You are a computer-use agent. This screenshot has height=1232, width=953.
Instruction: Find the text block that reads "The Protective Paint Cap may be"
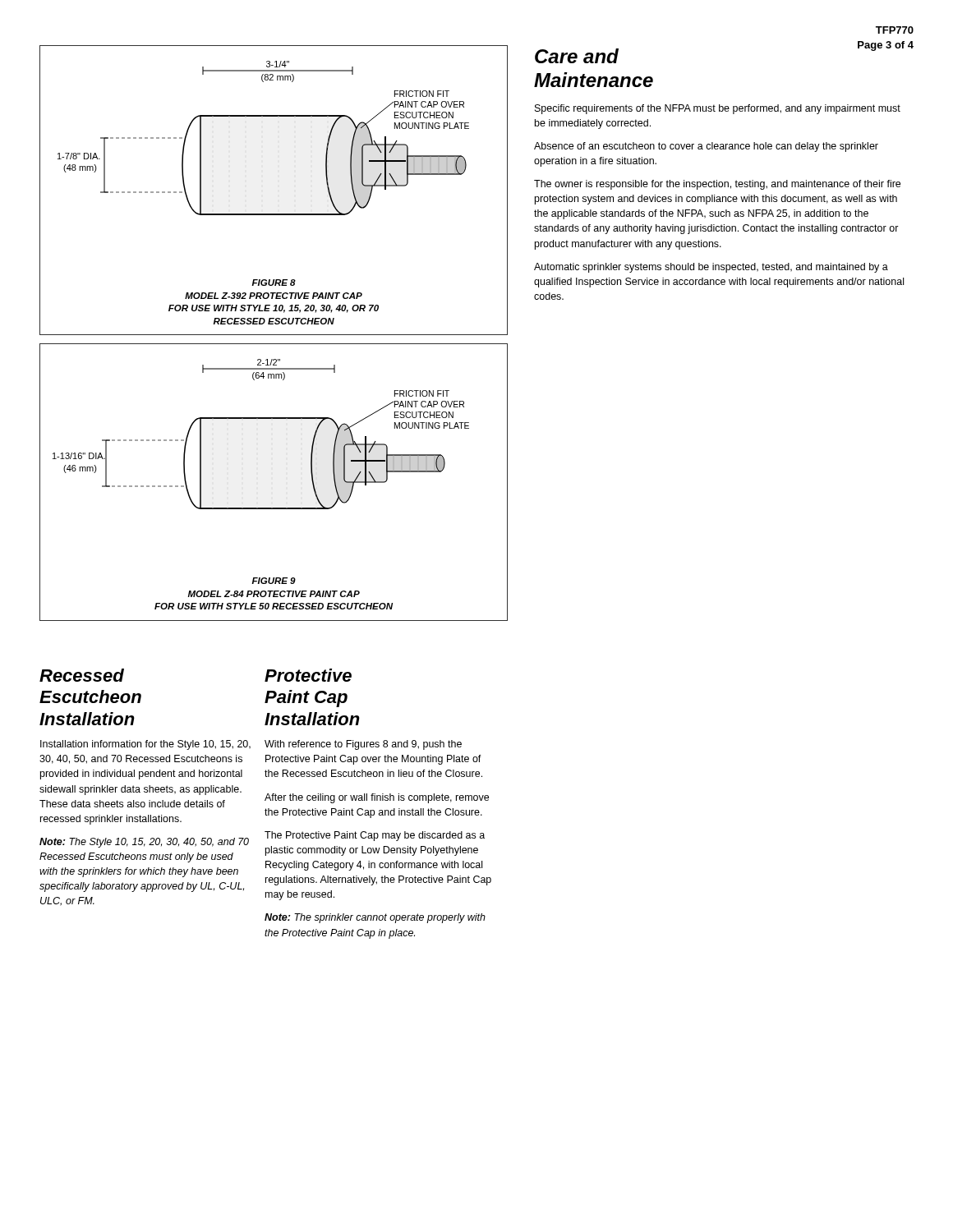378,865
